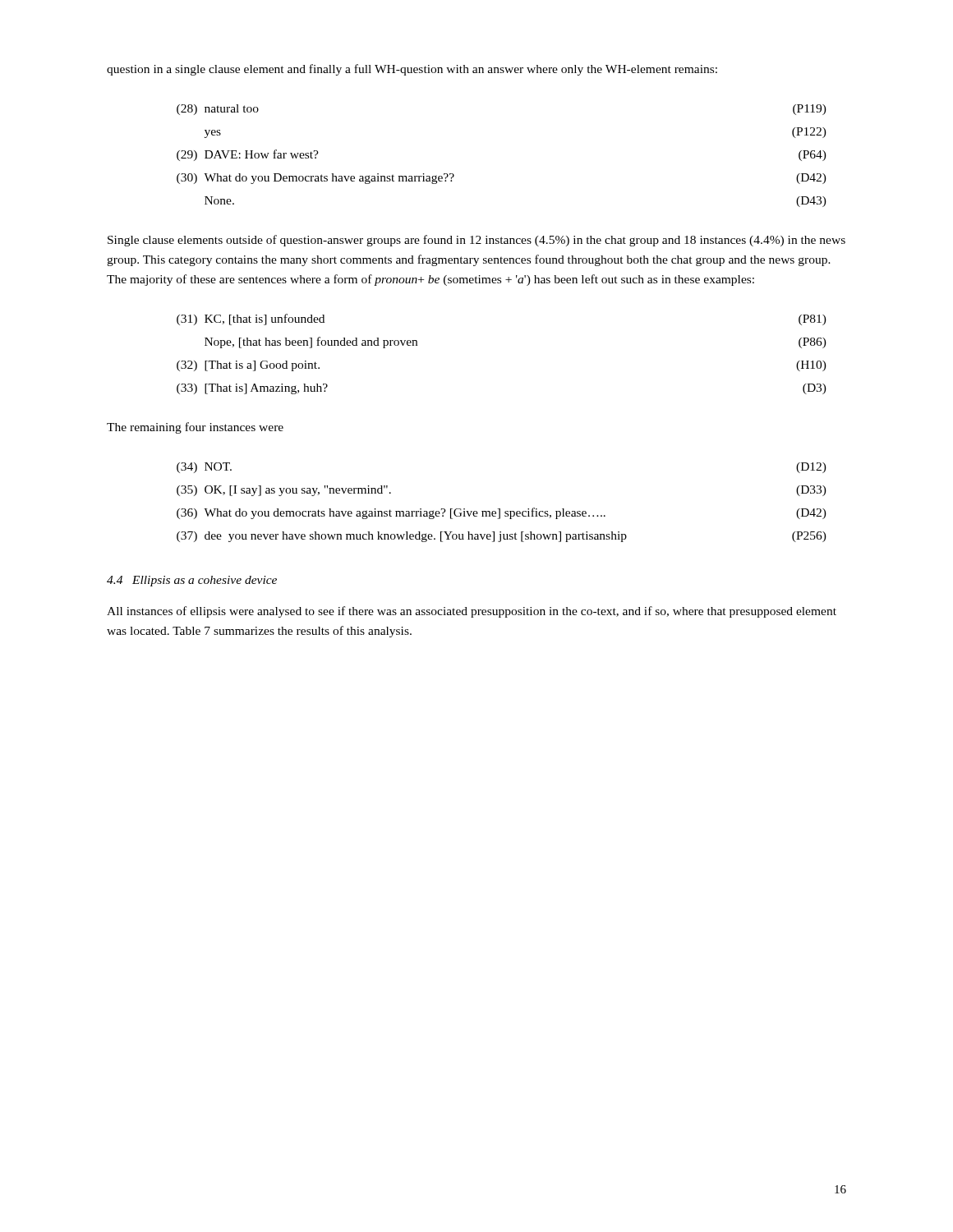This screenshot has height=1232, width=953.
Task: Locate the text block starting "The remaining four instances"
Action: click(195, 427)
